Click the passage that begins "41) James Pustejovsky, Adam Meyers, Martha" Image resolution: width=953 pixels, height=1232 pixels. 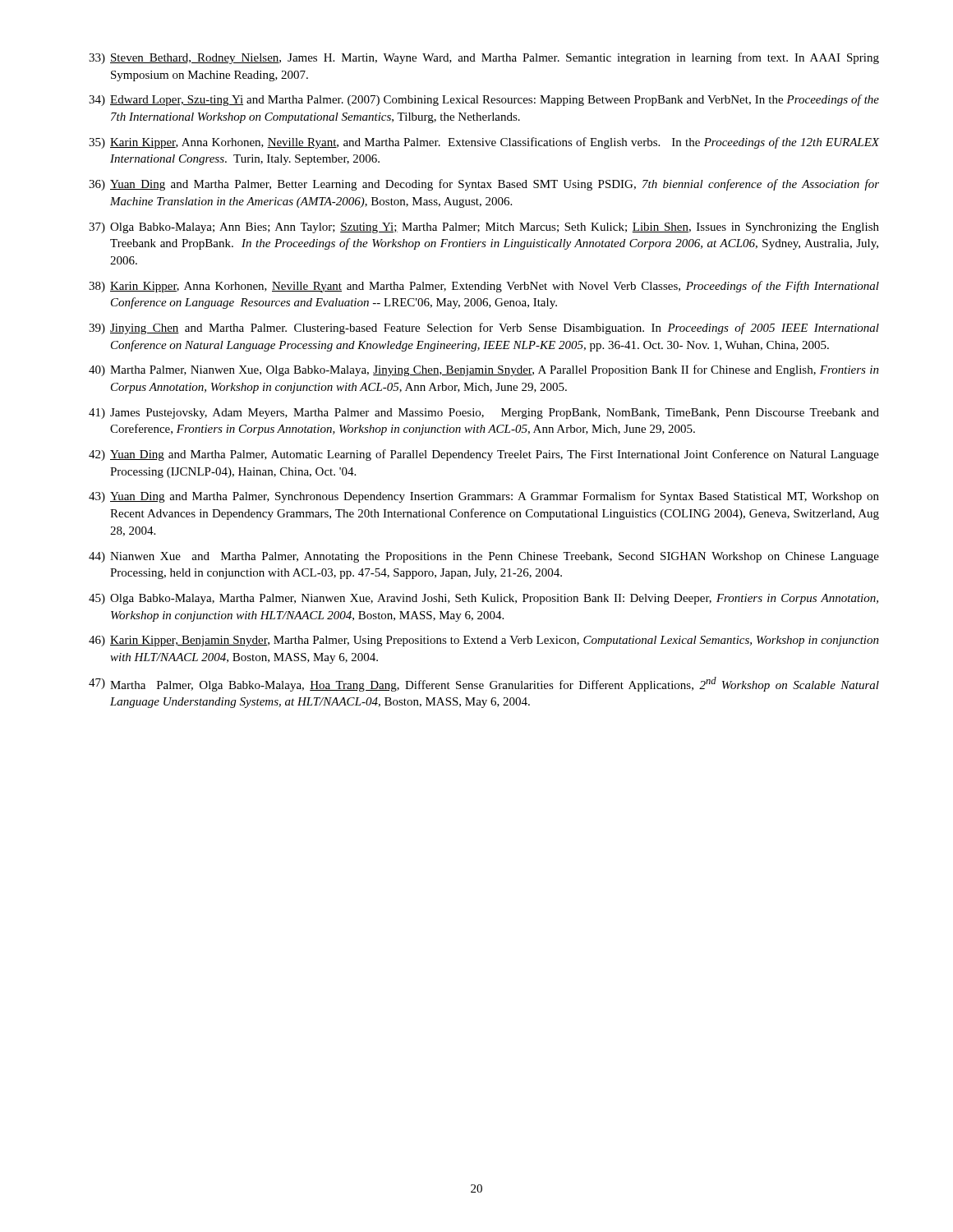click(476, 421)
